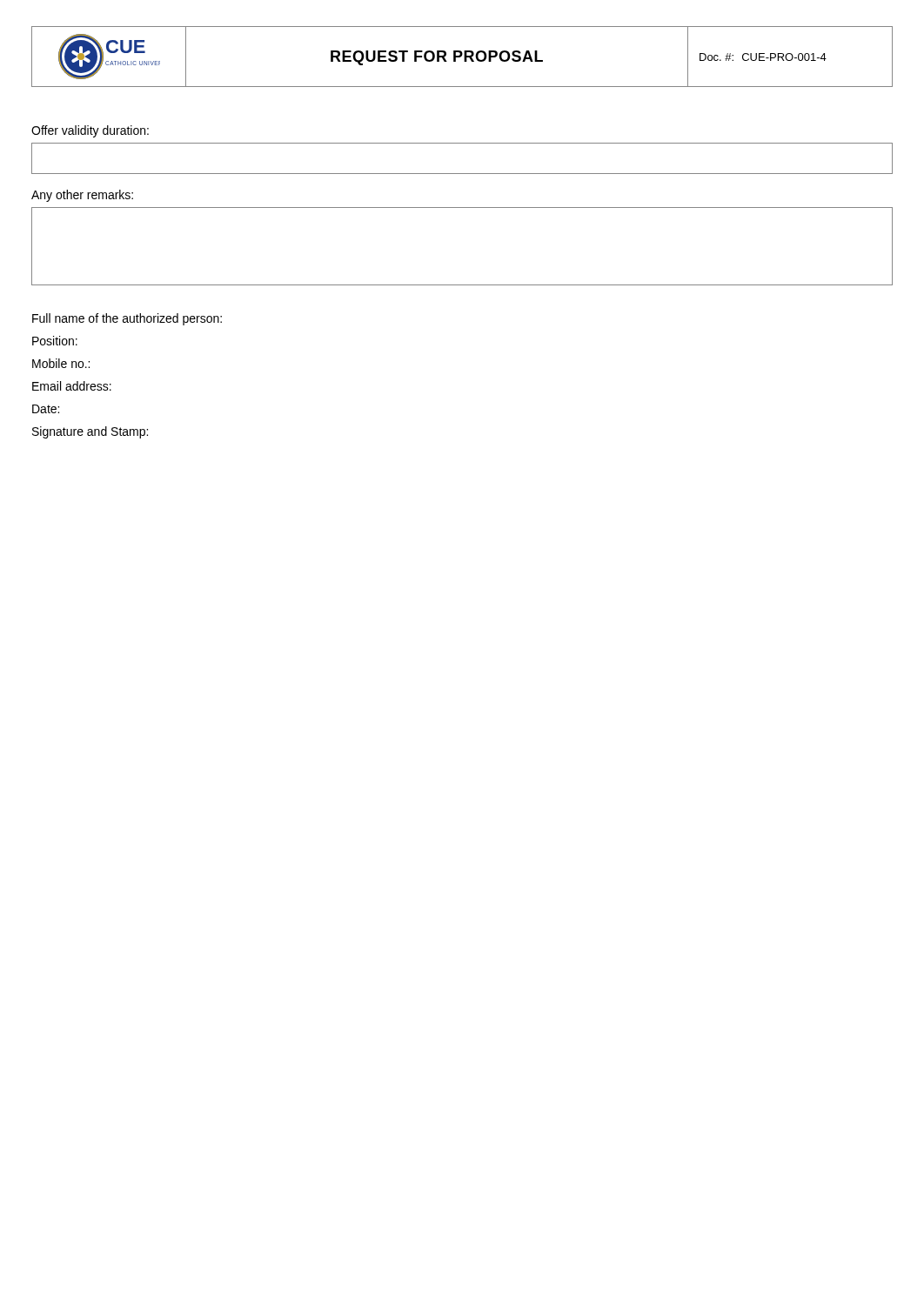Locate the text "Any other remarks:"

(x=83, y=195)
